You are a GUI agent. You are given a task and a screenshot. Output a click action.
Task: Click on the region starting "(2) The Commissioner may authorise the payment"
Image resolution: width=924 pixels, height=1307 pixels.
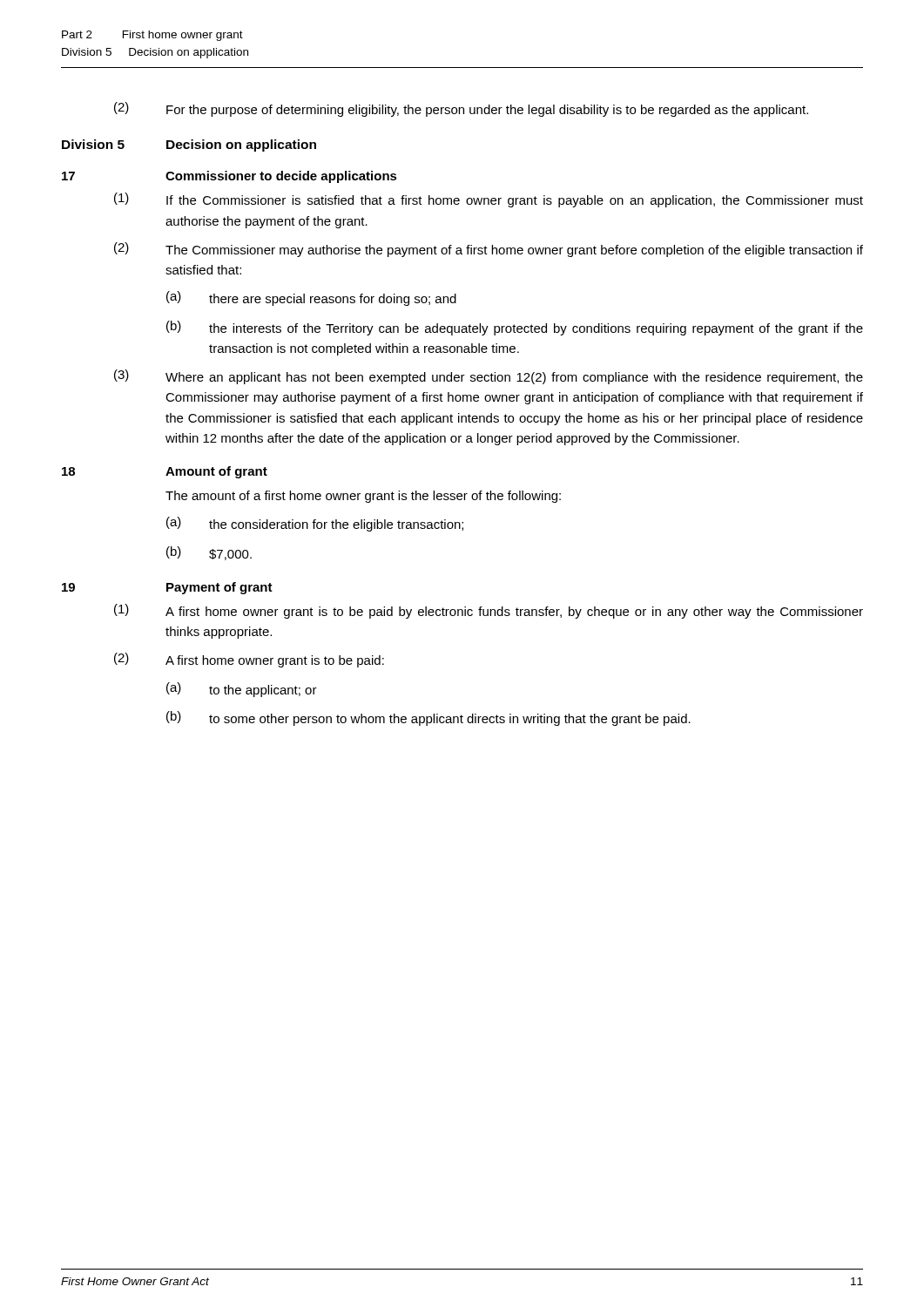tap(488, 260)
